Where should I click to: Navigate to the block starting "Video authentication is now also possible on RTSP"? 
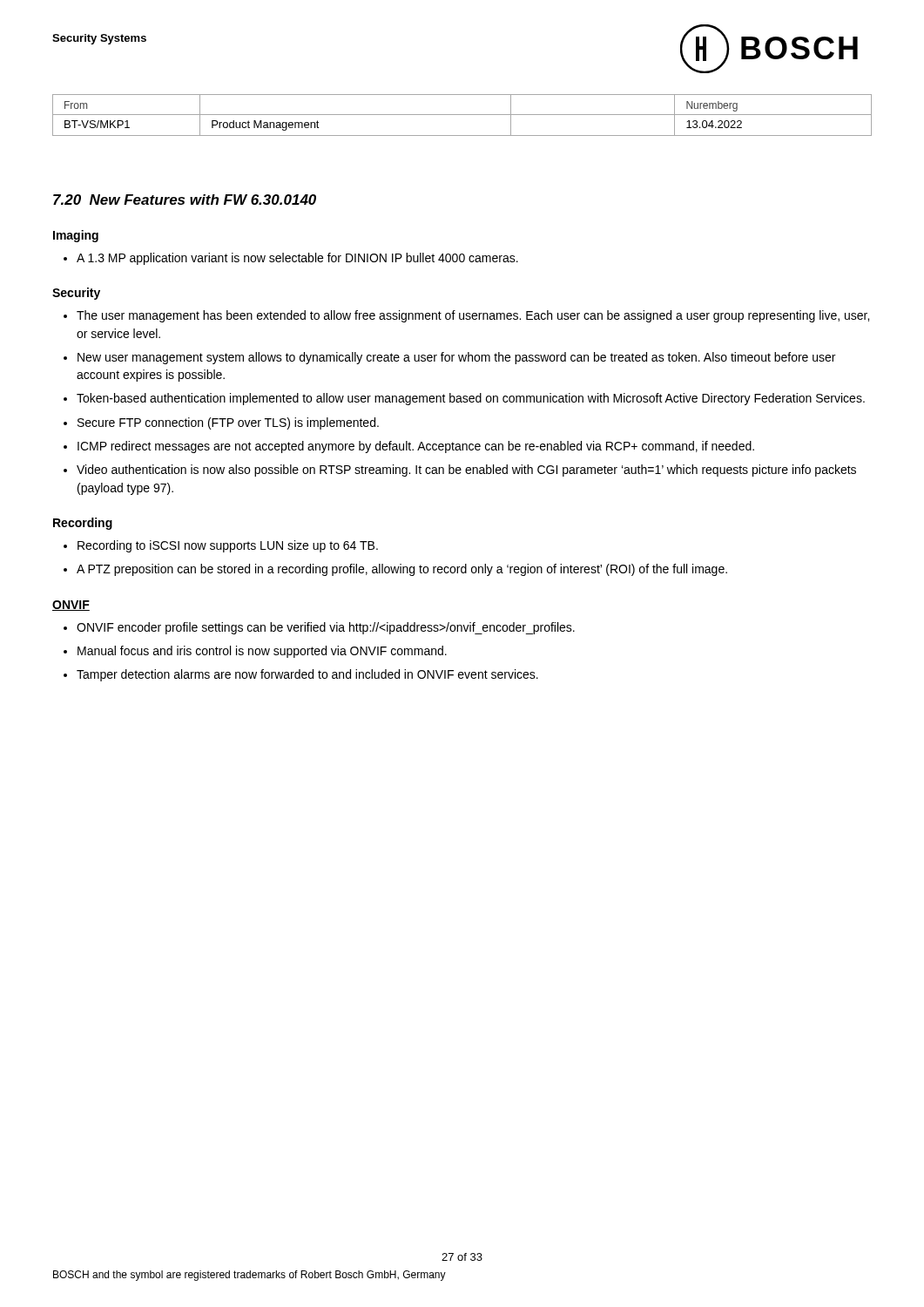pyautogui.click(x=467, y=479)
